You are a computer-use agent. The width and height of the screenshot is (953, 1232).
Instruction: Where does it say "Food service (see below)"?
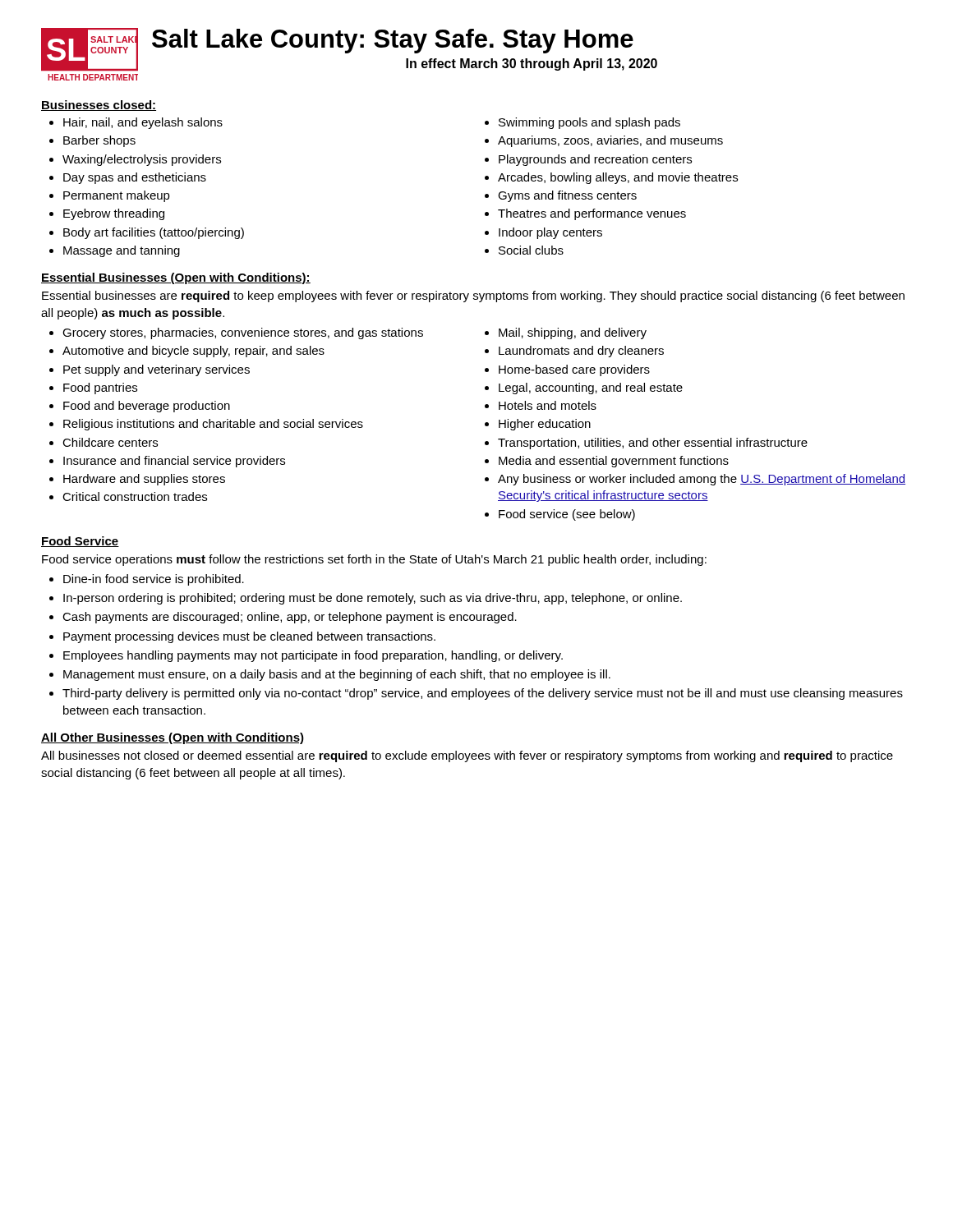[567, 513]
